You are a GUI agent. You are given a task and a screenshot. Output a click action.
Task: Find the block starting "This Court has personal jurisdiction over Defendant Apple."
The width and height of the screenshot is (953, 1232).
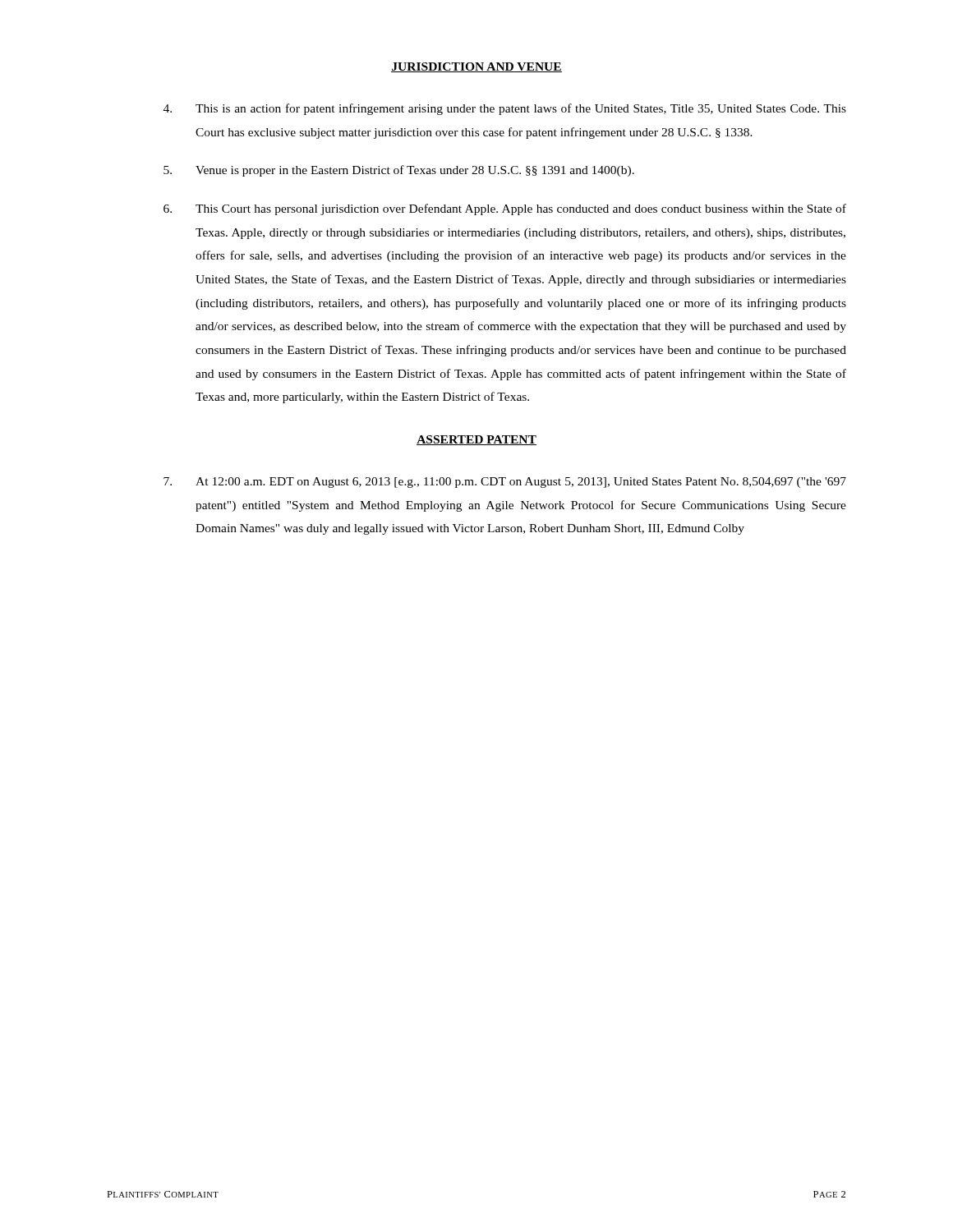pos(476,303)
